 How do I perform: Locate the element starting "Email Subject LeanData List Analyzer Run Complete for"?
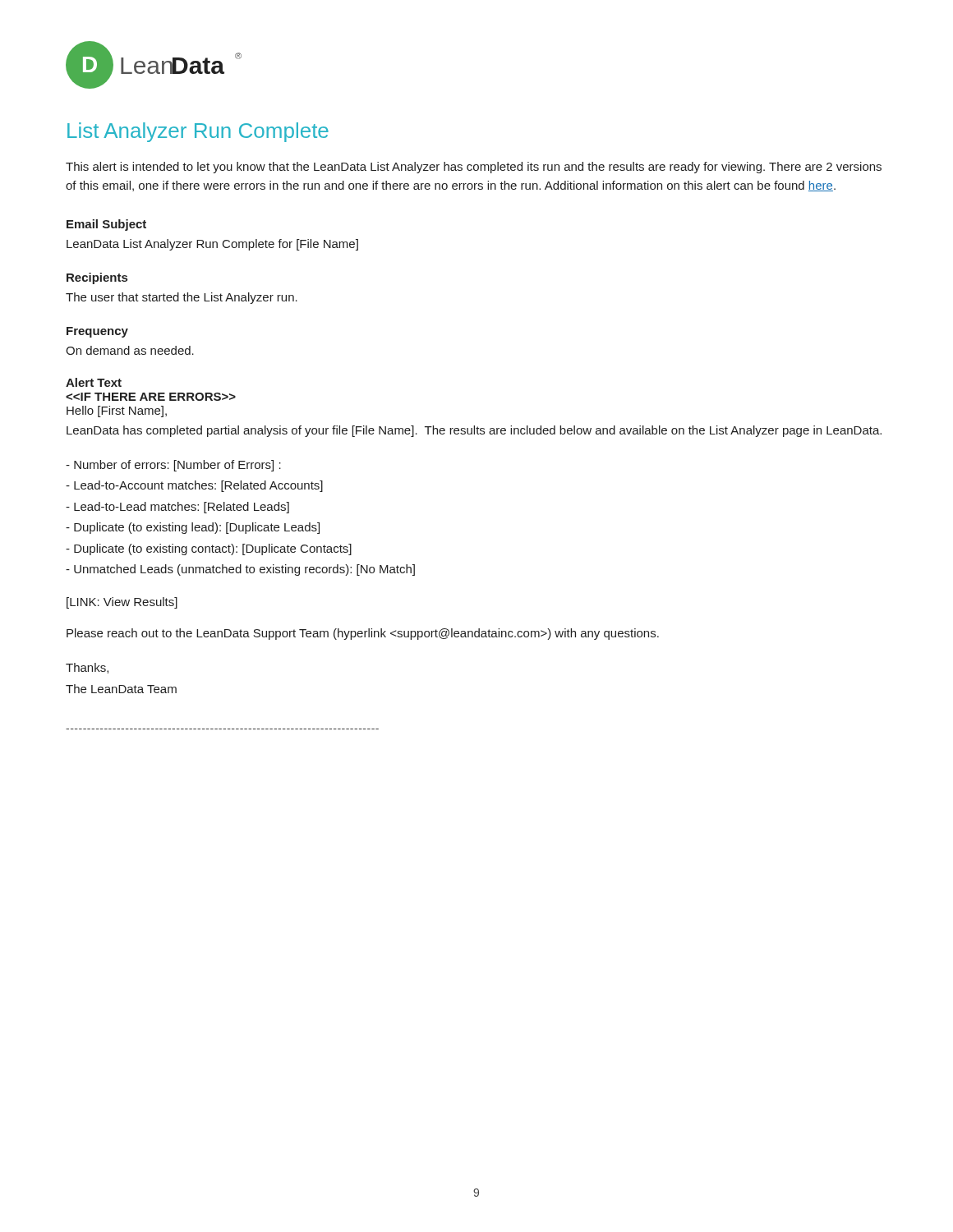tap(106, 225)
